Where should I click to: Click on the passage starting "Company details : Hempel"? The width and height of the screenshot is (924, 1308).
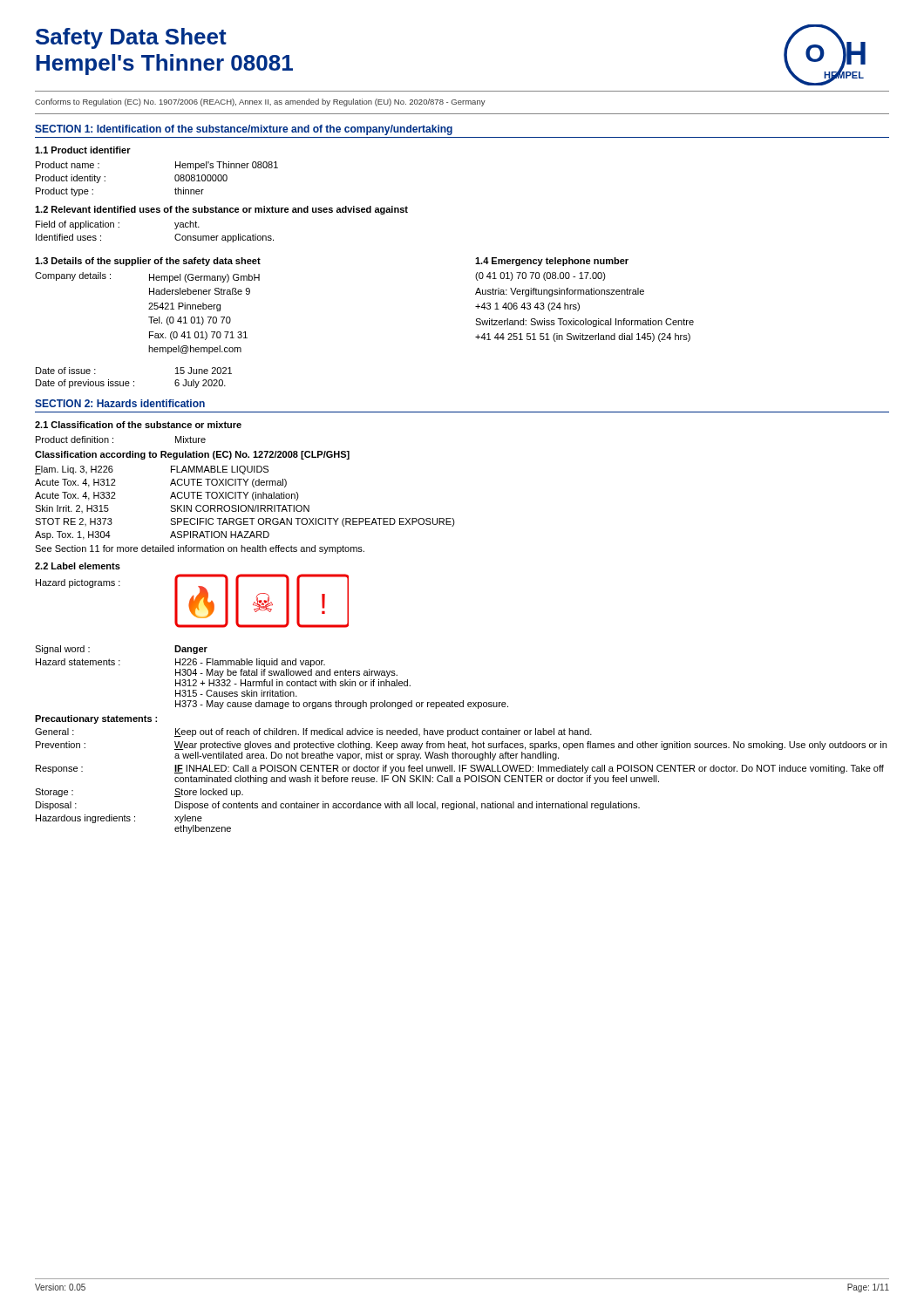pos(147,277)
